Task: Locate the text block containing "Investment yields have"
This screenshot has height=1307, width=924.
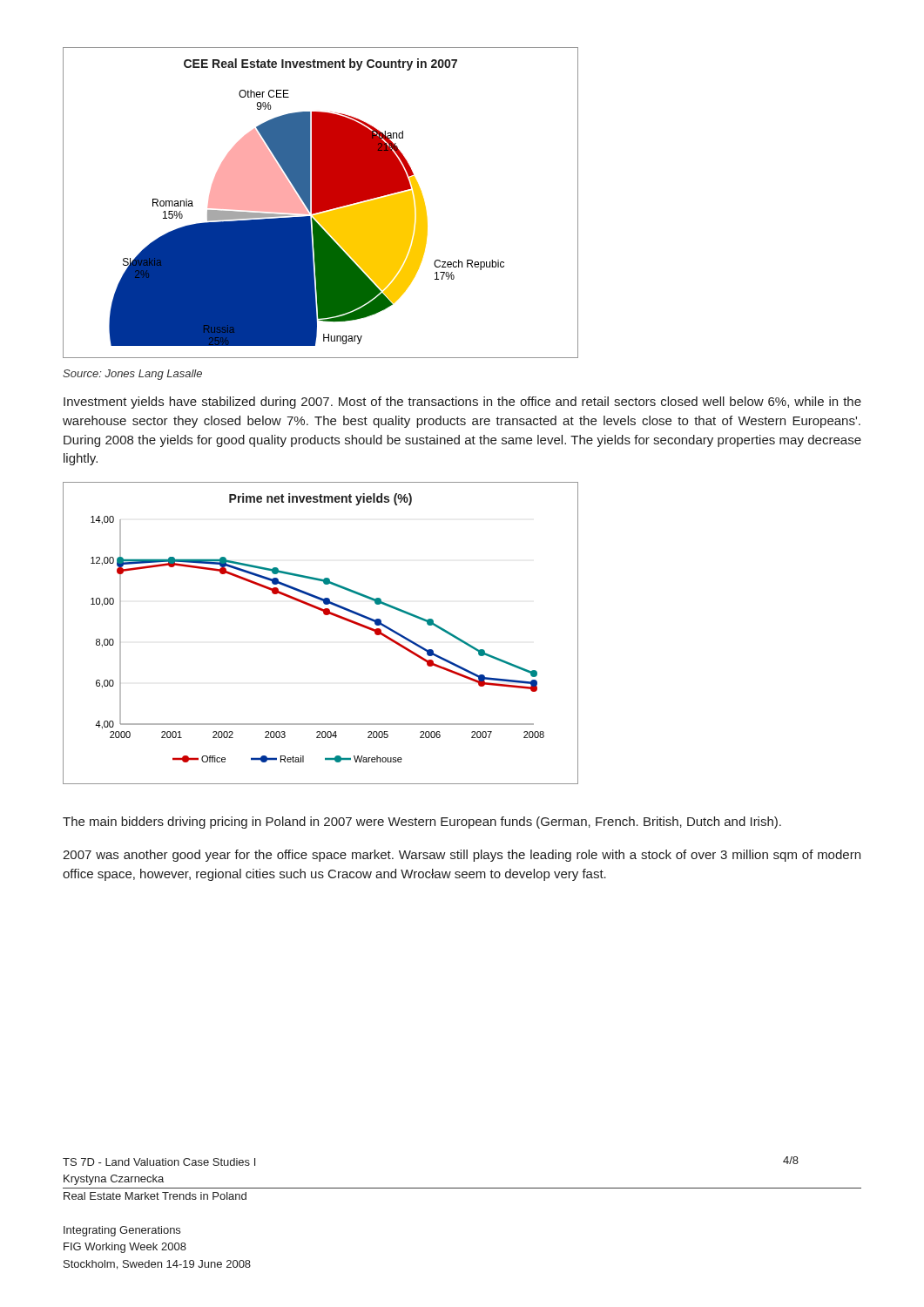Action: click(462, 430)
